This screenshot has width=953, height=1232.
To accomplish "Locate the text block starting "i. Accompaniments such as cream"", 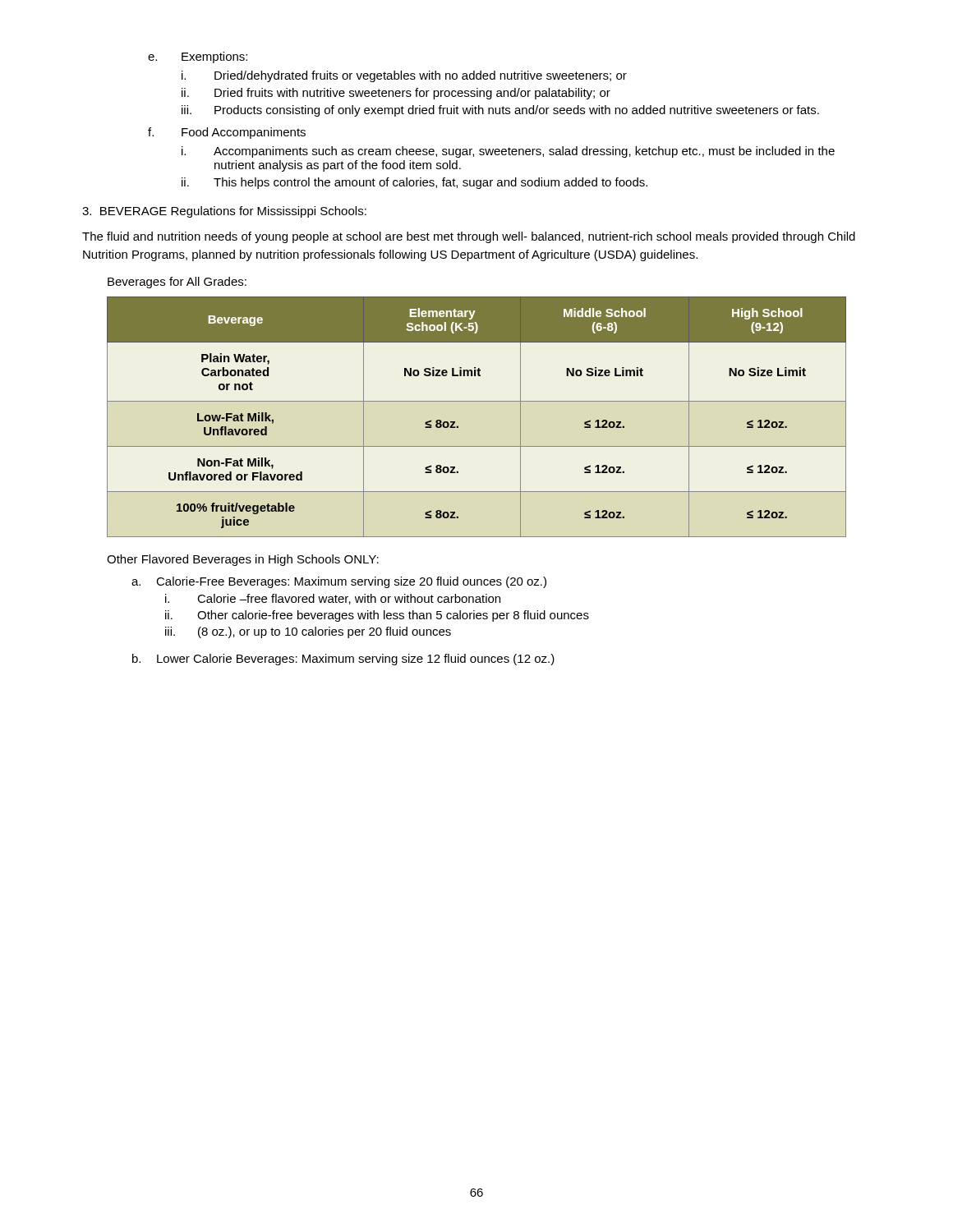I will (526, 158).
